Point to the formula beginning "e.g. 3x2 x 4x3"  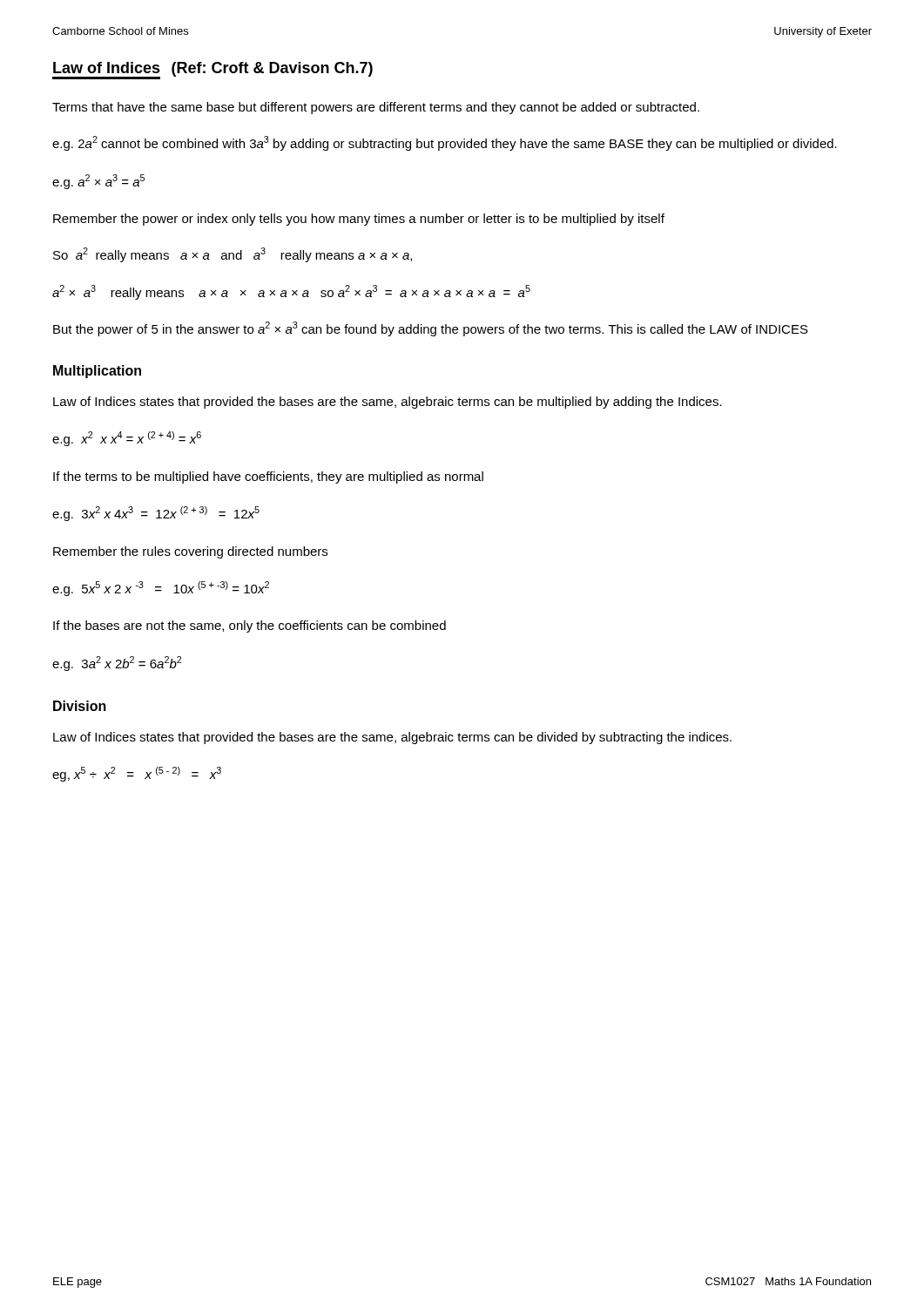coord(156,513)
